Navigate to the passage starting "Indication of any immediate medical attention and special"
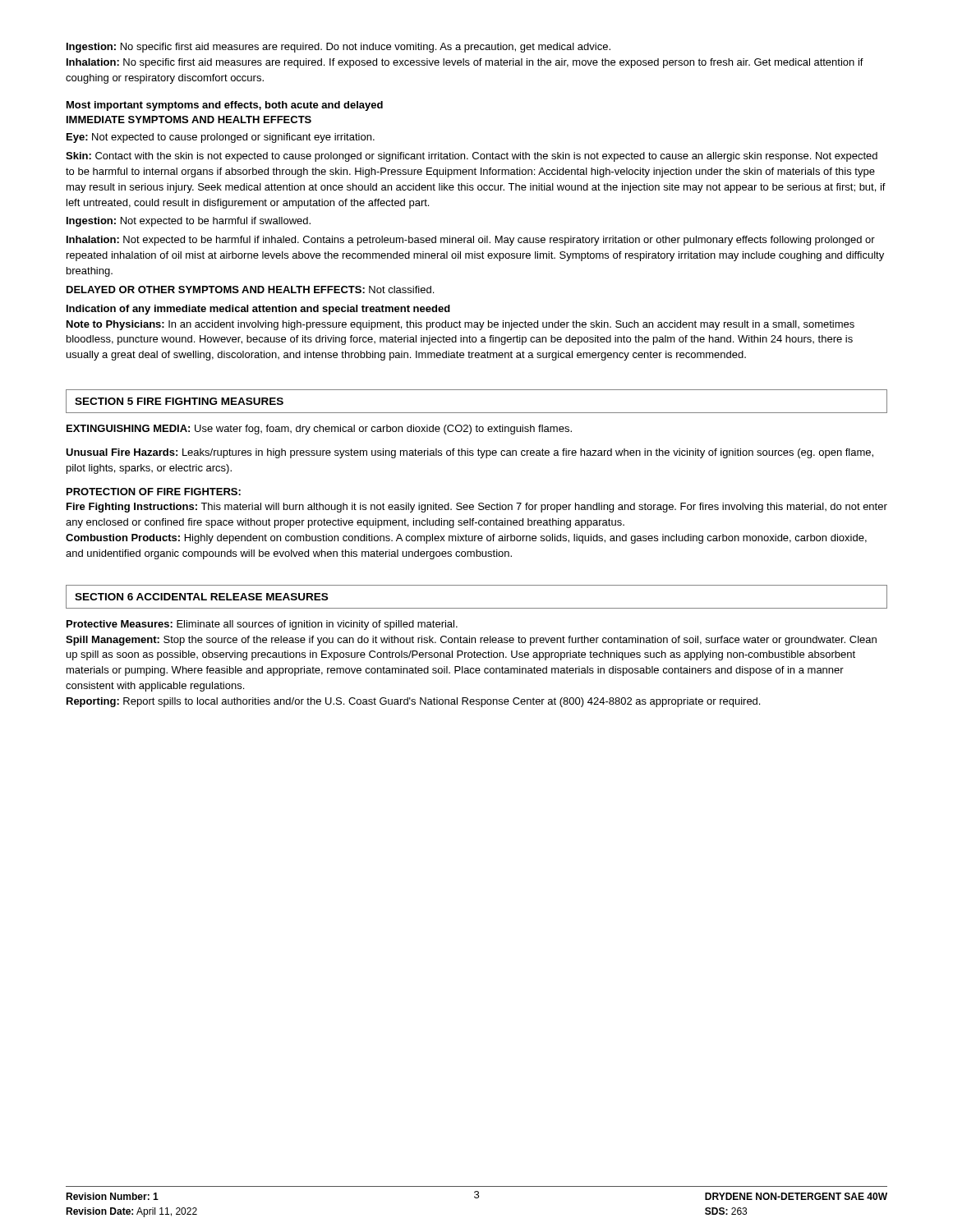 (460, 331)
